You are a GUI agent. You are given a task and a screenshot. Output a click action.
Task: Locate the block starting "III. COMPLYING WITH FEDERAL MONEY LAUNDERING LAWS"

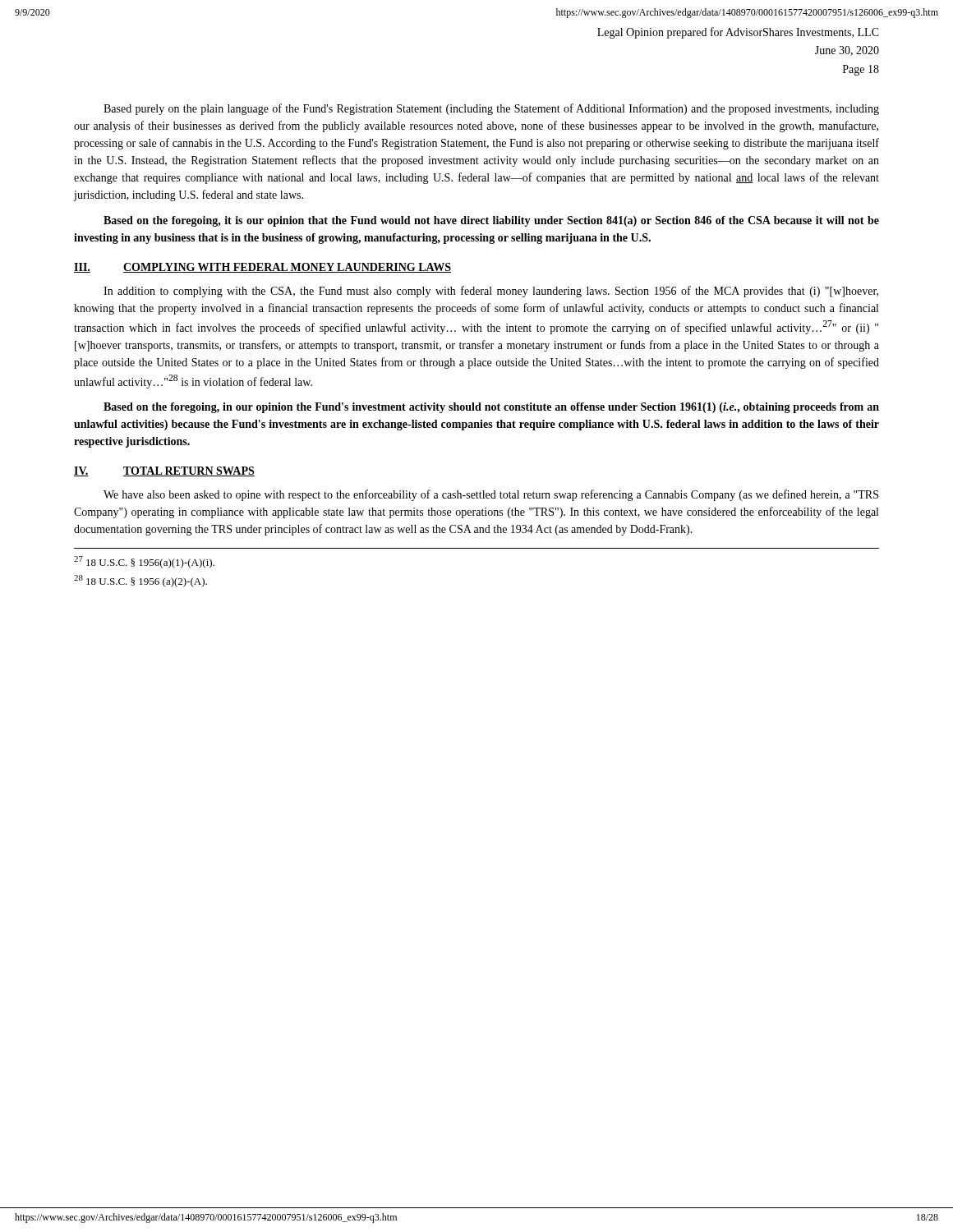click(262, 268)
